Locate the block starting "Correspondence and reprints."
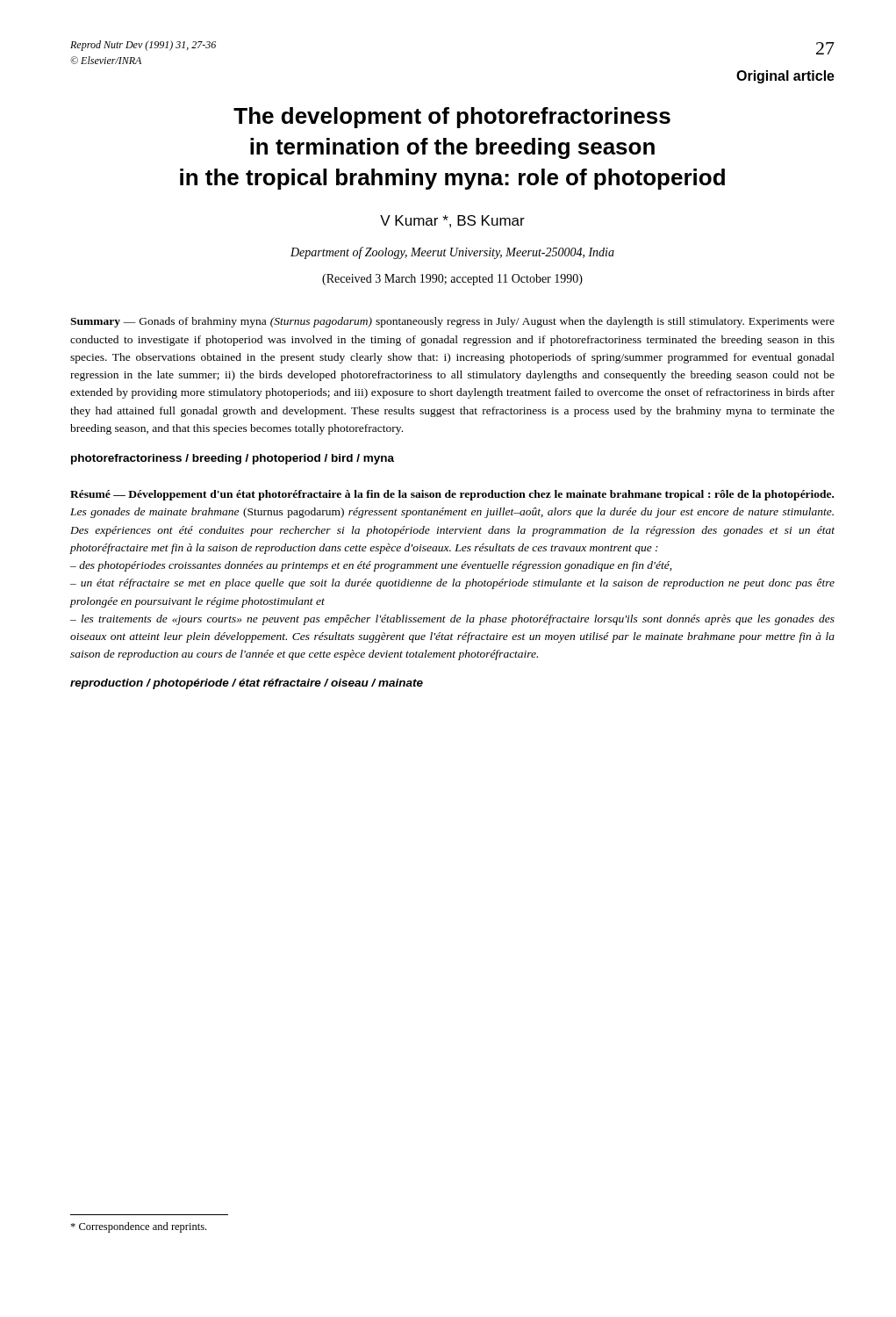Screen dimensions: 1317x896 [139, 1227]
